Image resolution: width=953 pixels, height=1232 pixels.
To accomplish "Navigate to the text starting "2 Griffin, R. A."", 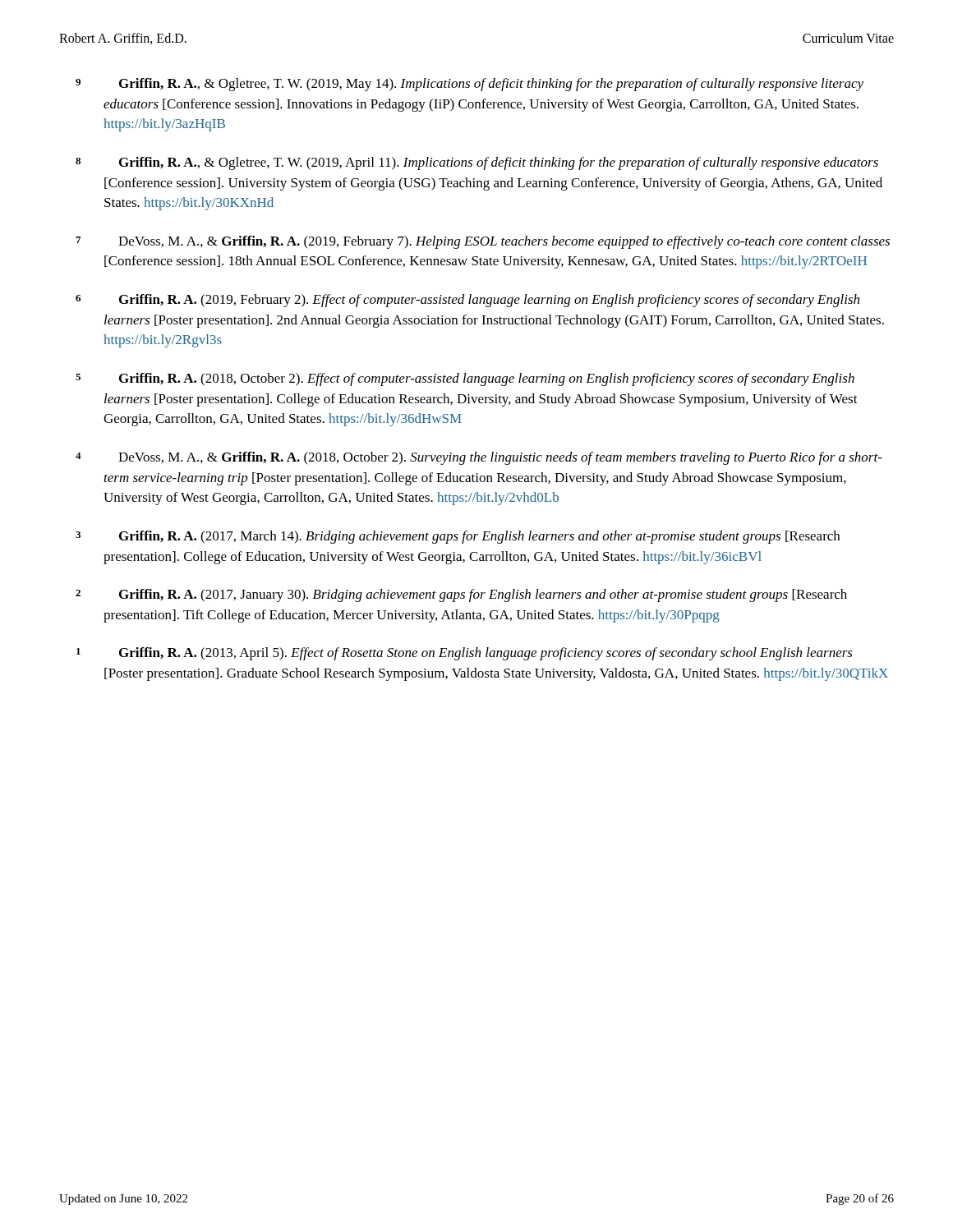I will [x=485, y=605].
